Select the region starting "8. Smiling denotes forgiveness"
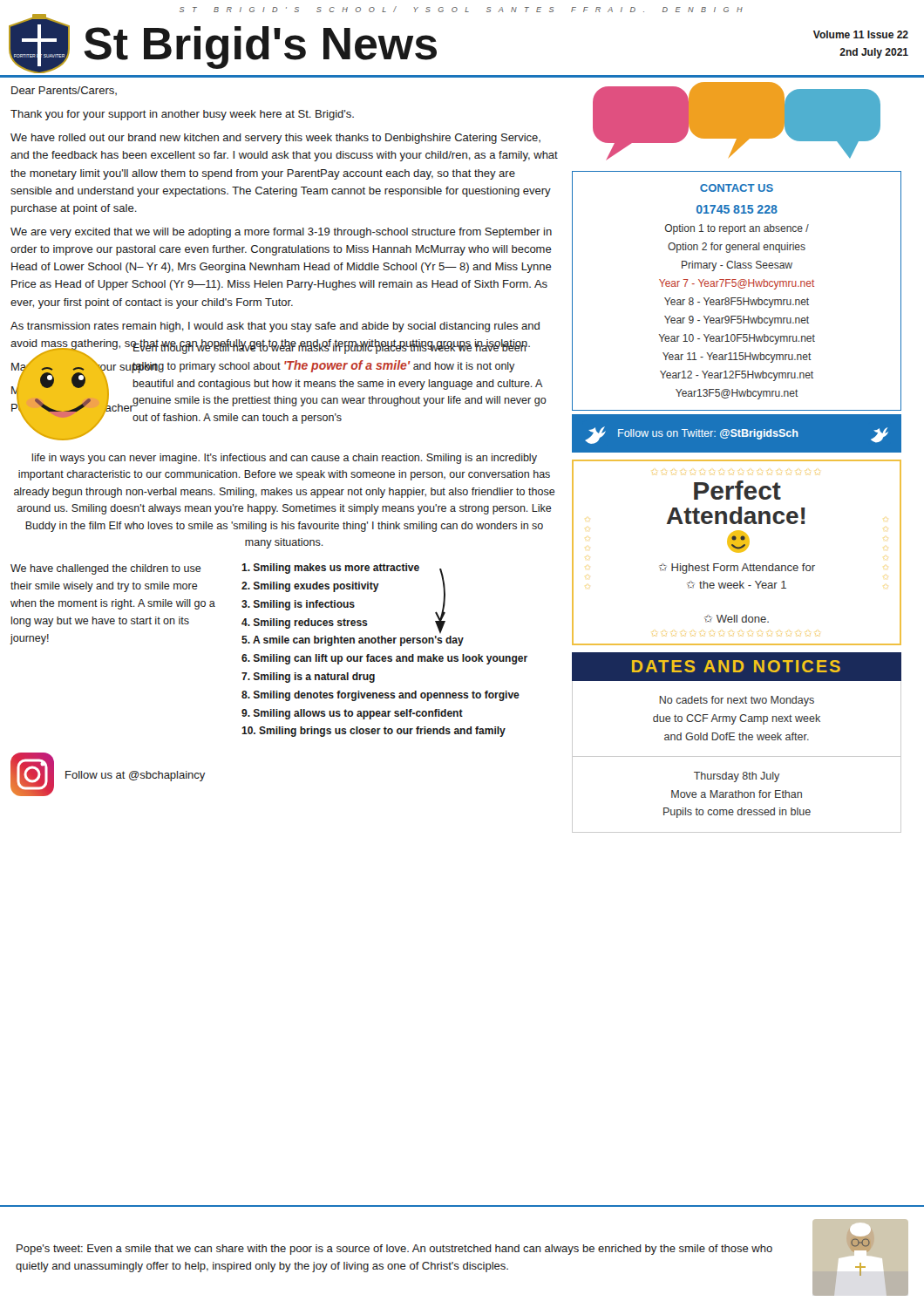924x1308 pixels. pos(380,695)
